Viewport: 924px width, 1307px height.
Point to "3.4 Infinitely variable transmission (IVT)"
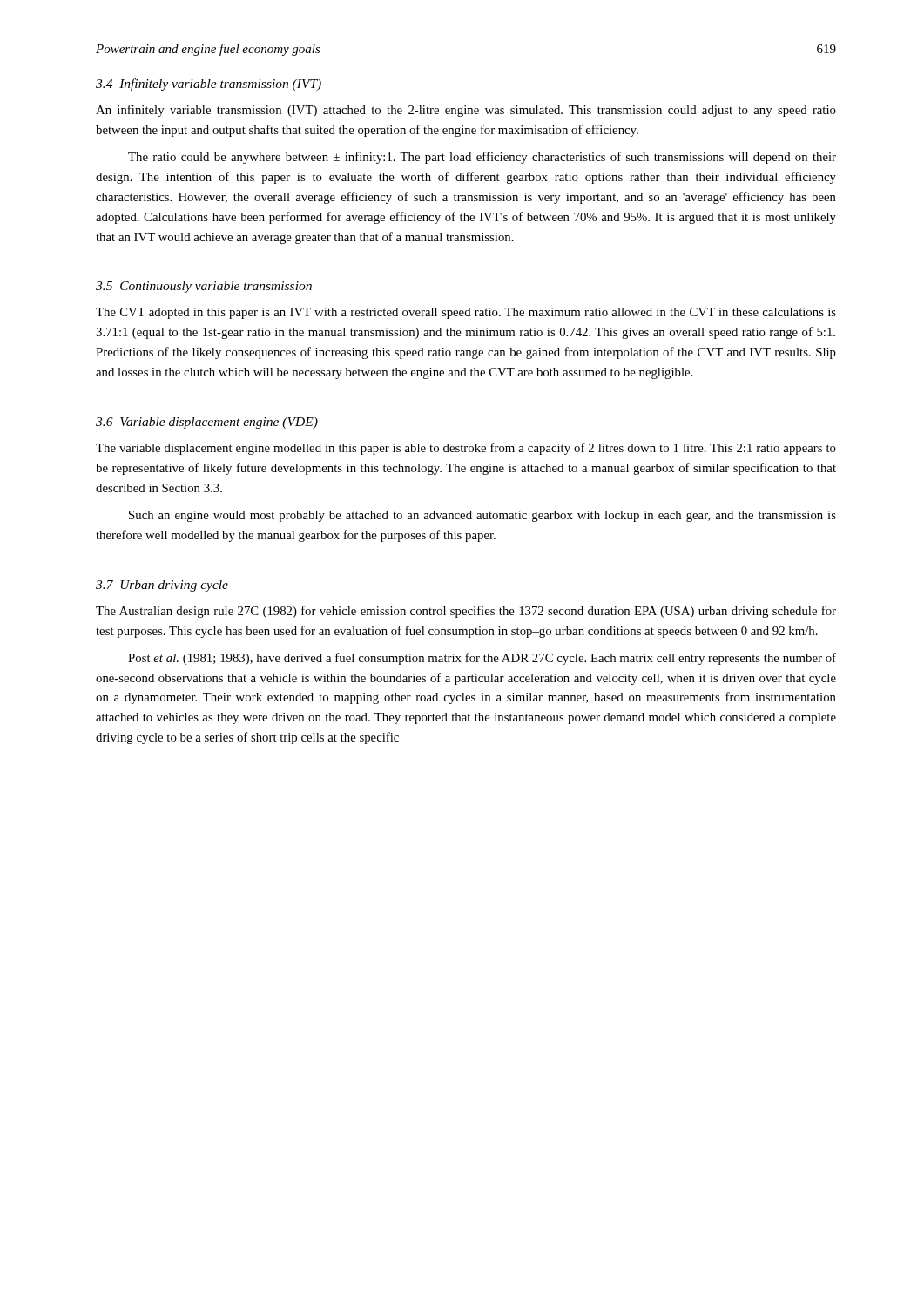click(209, 85)
